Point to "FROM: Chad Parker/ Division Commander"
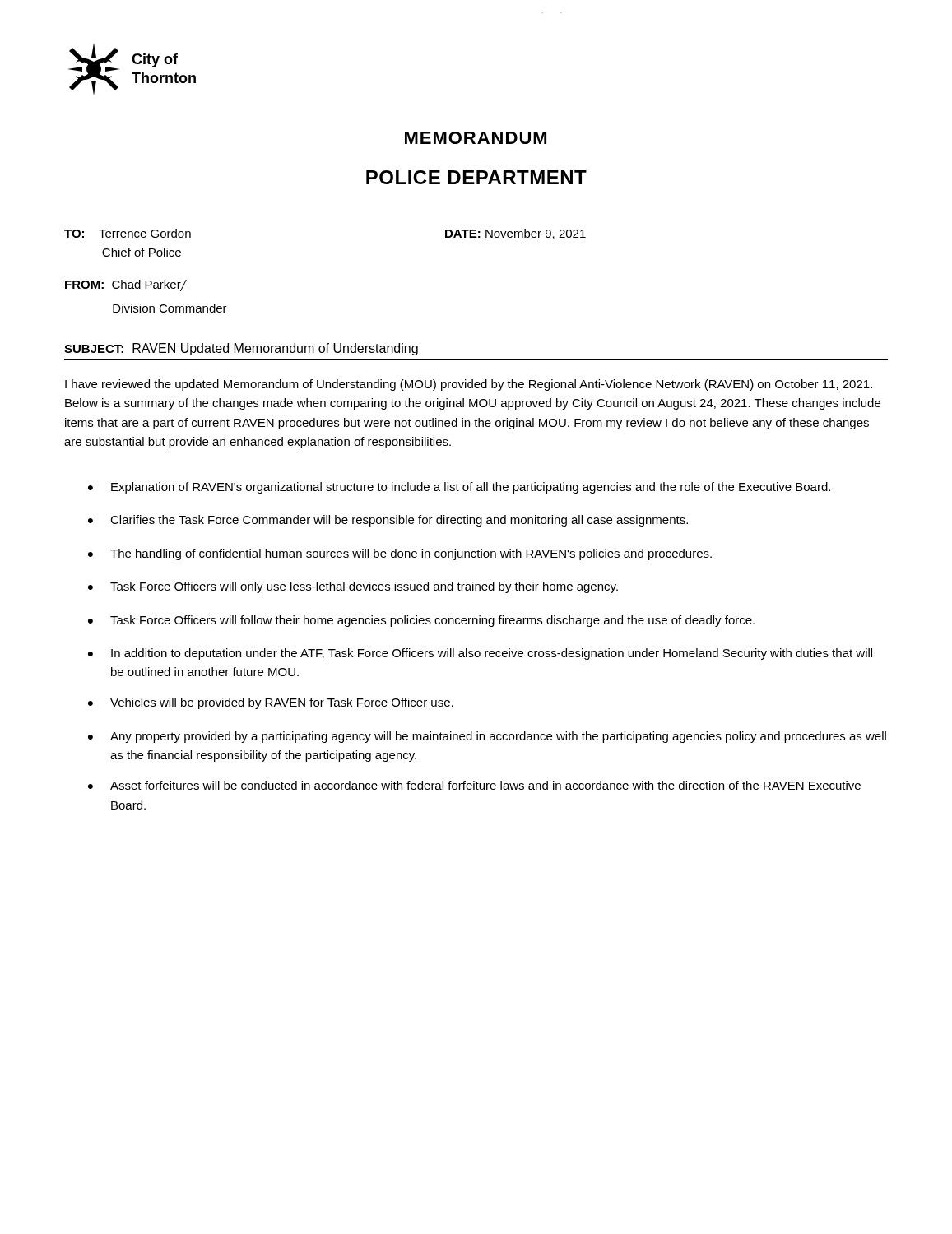Screen dimensions: 1234x952 click(145, 296)
